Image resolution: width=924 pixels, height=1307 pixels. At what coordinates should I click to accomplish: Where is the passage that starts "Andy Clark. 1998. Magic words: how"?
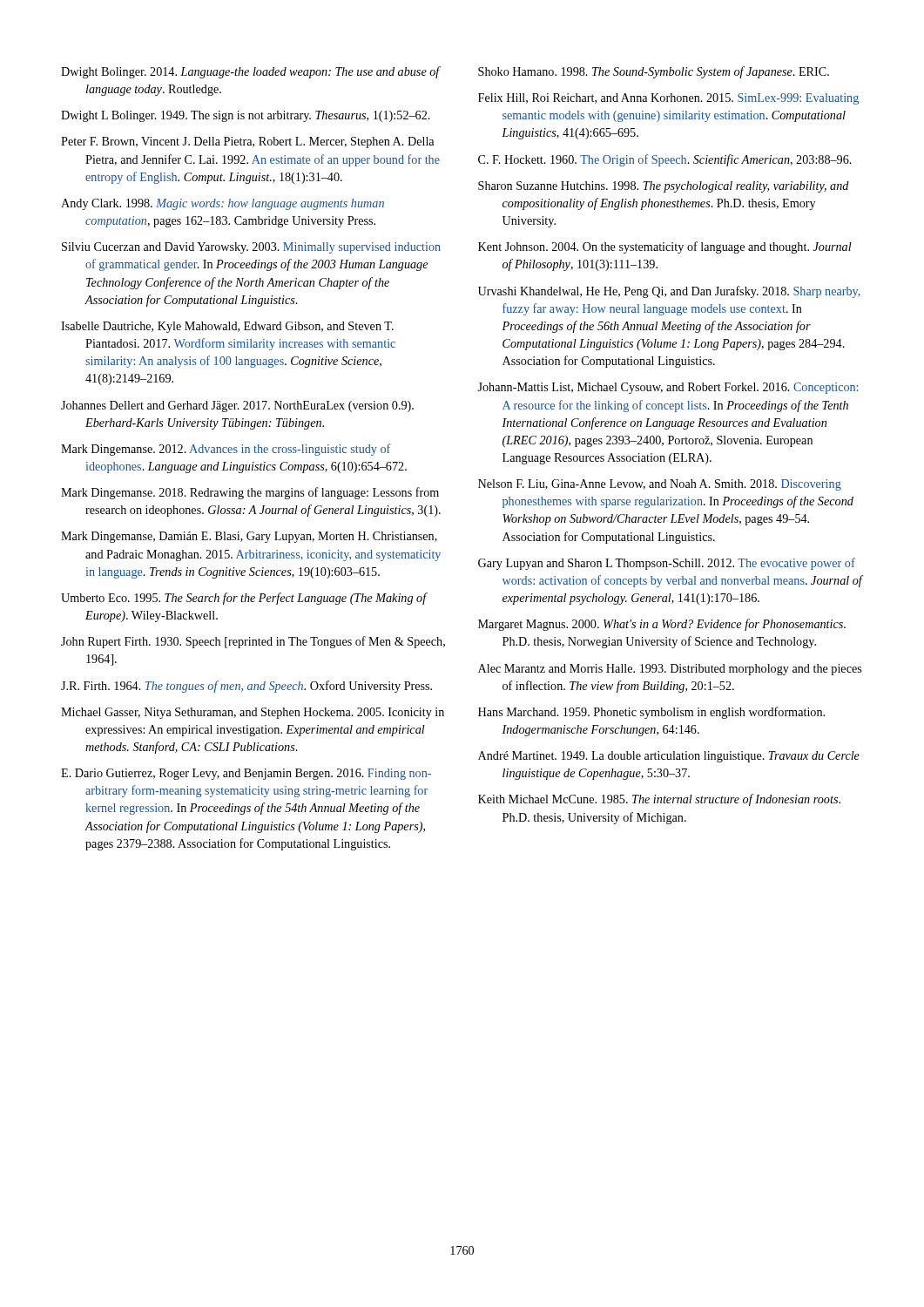(223, 212)
